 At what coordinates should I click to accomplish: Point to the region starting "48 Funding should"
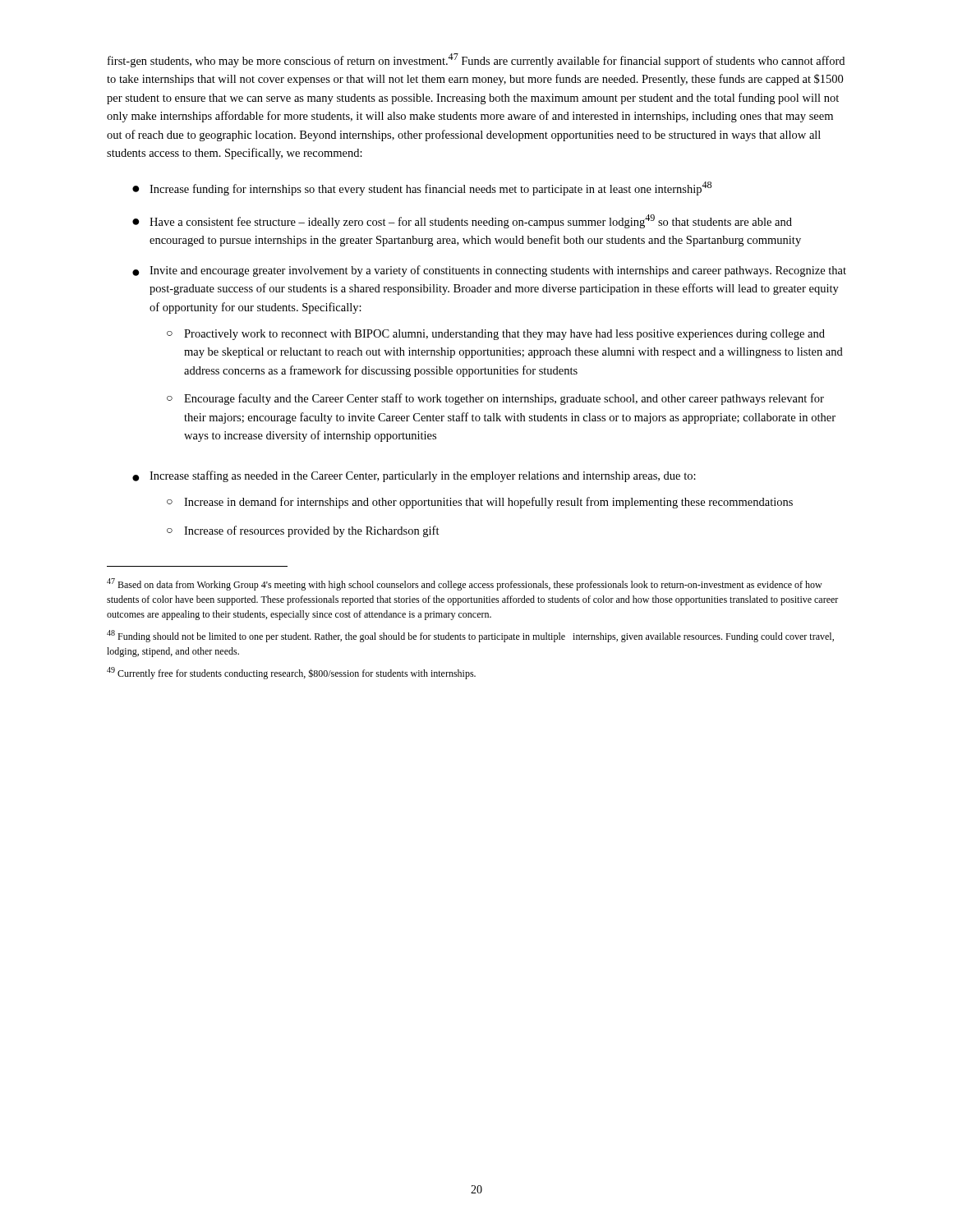click(x=471, y=643)
